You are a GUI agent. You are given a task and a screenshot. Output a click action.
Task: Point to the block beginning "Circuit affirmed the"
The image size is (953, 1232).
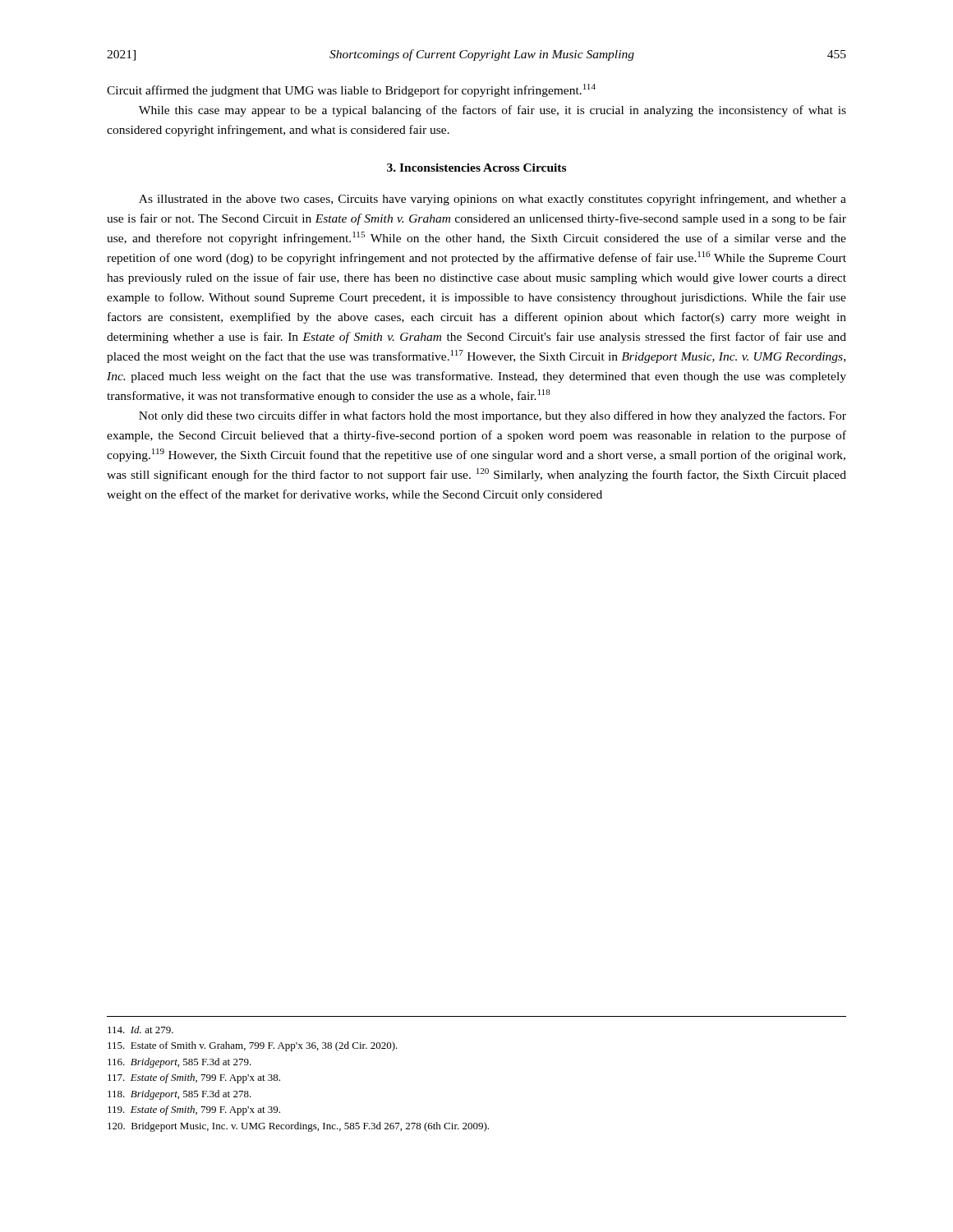(476, 90)
